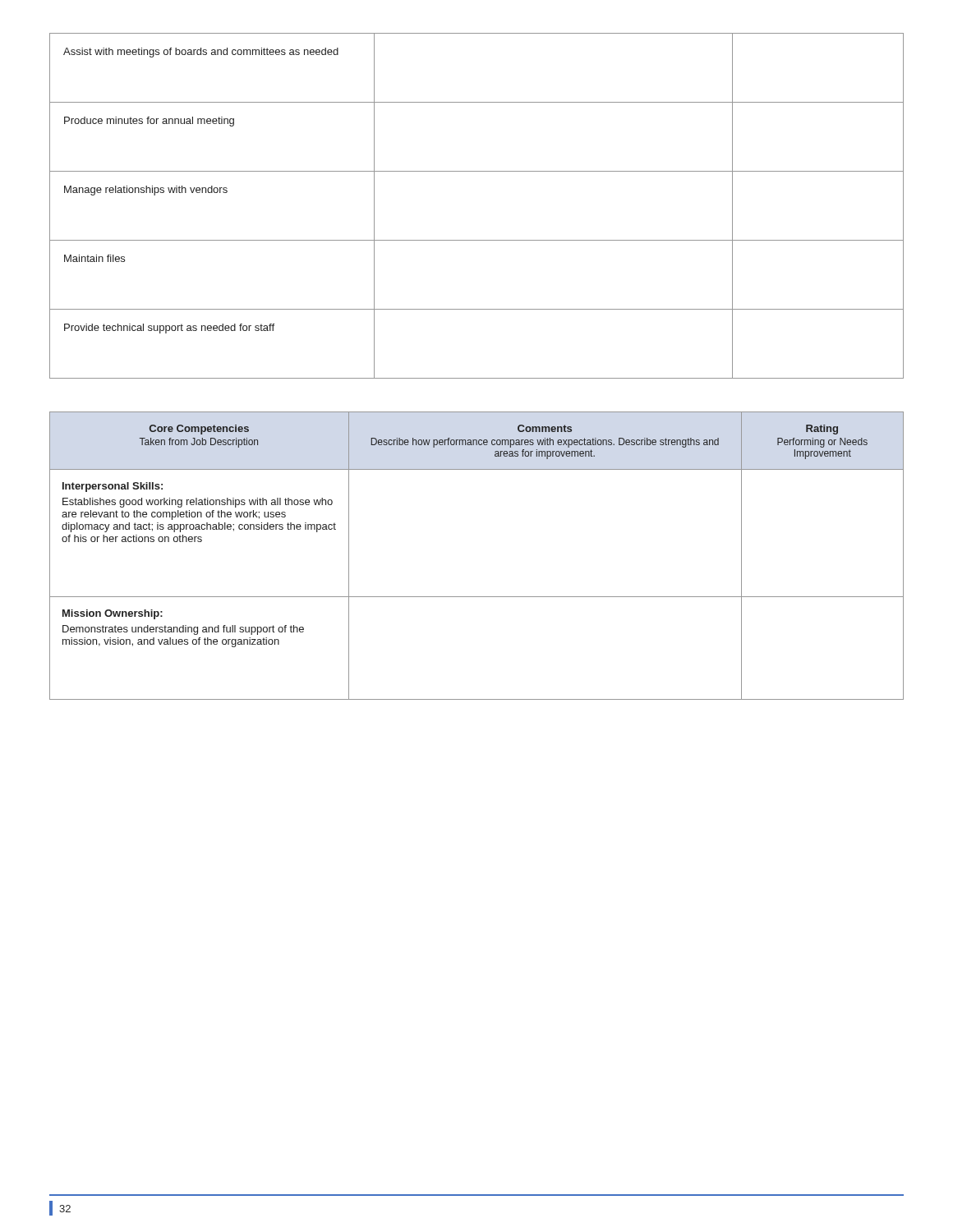The image size is (953, 1232).
Task: Click on the table containing "Comments Describe how performance"
Action: coord(476,556)
